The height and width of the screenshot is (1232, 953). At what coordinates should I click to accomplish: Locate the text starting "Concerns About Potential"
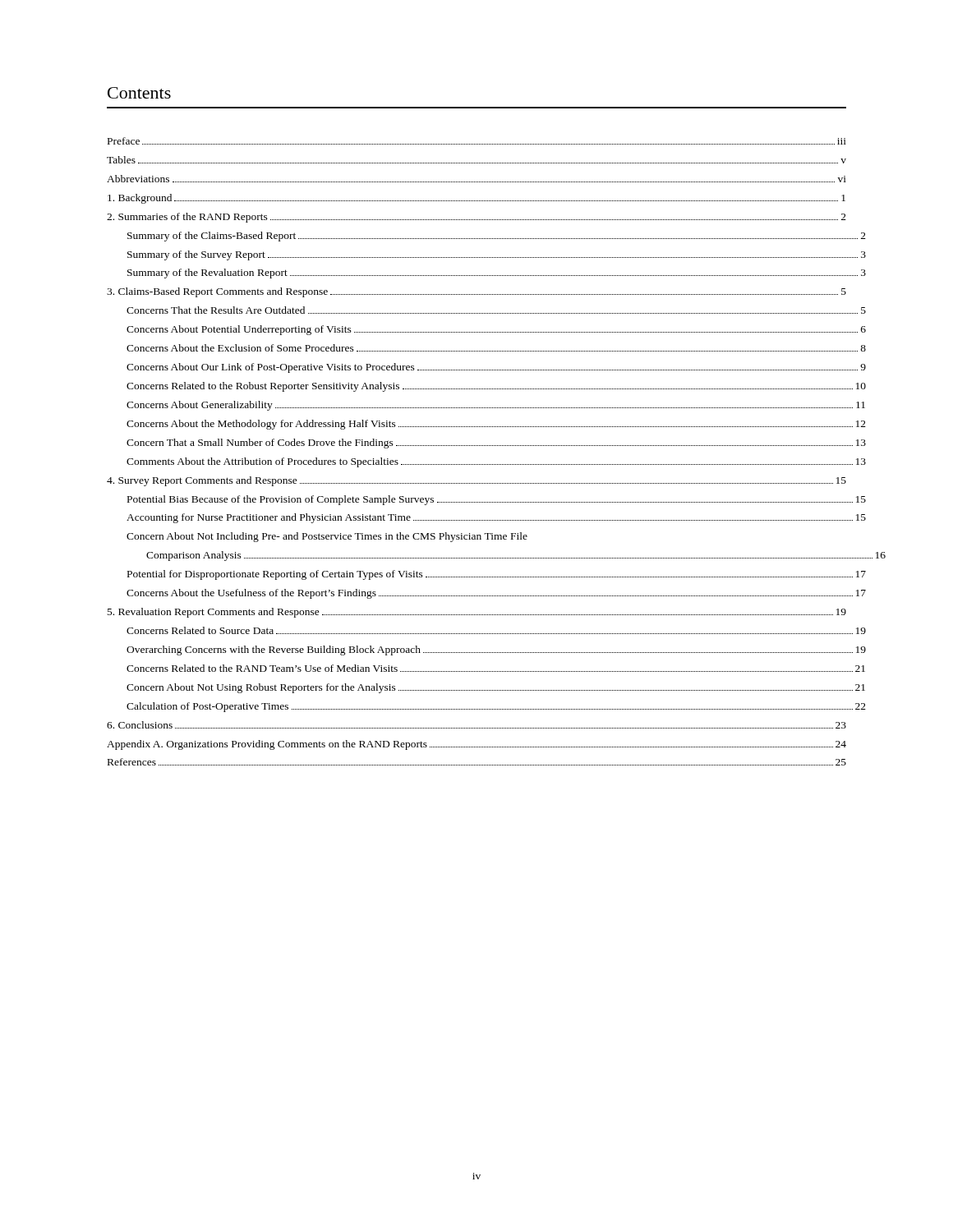point(496,330)
